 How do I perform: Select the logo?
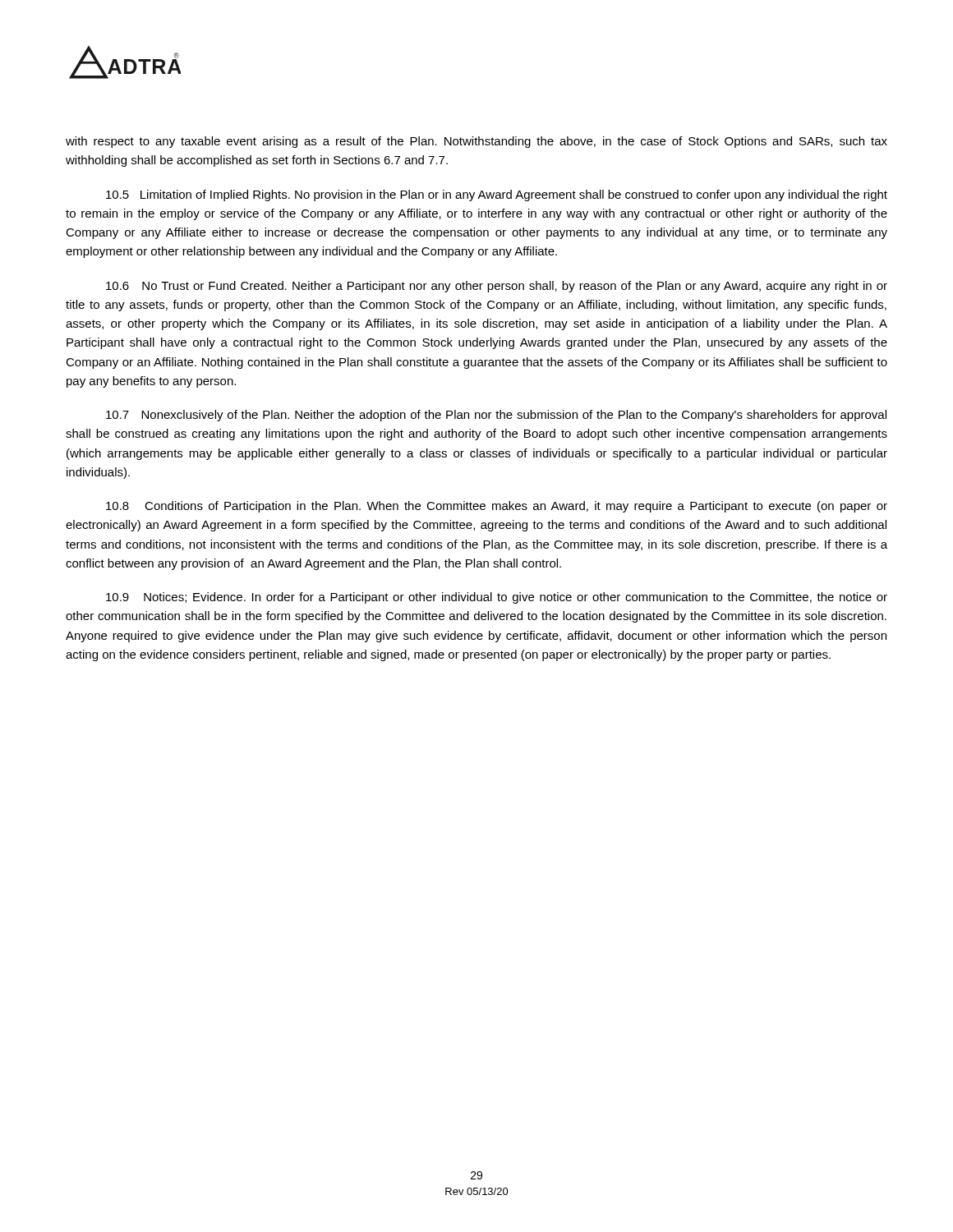[x=123, y=65]
